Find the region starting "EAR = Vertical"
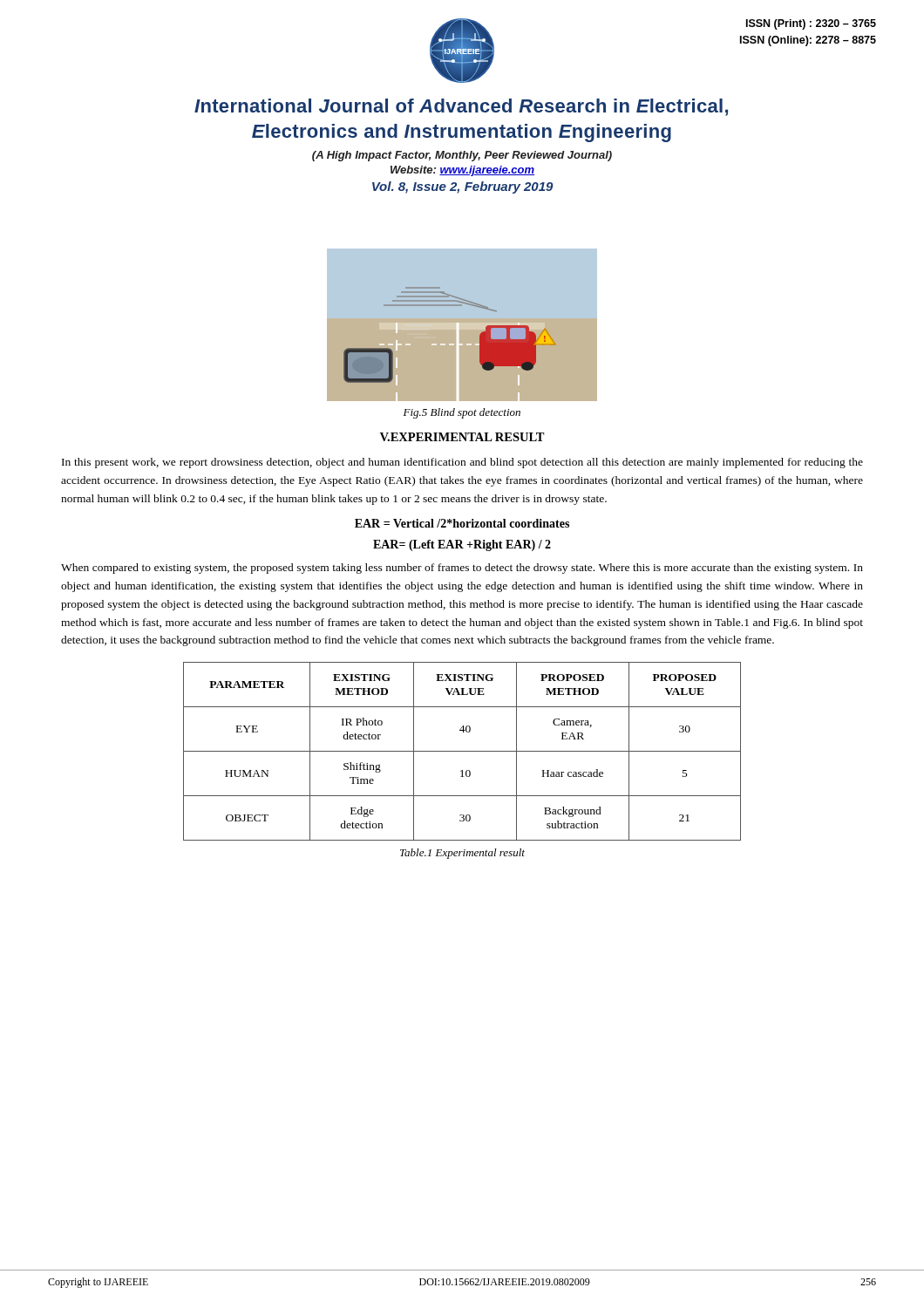The width and height of the screenshot is (924, 1308). point(462,523)
